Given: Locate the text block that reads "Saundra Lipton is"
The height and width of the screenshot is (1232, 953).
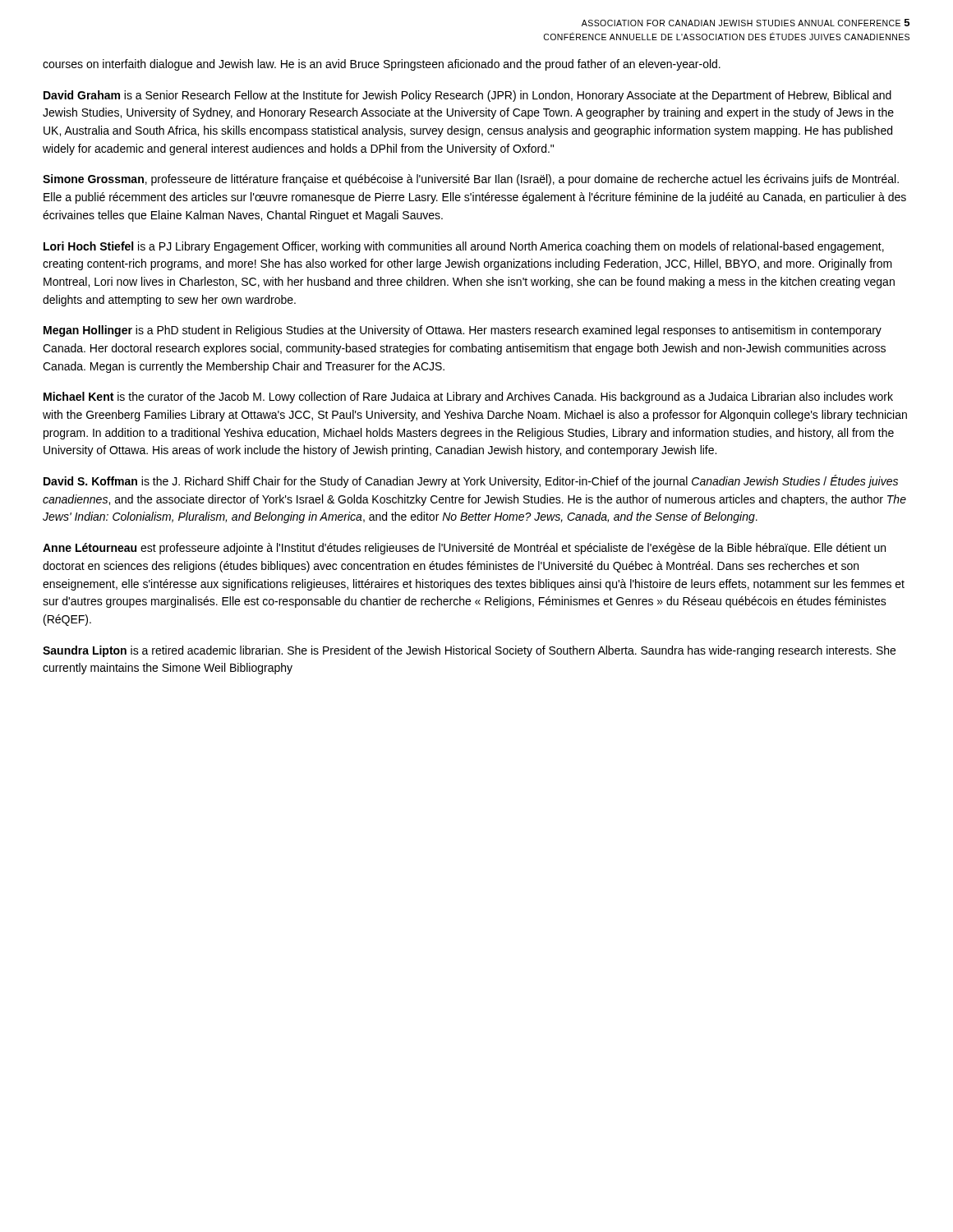Looking at the screenshot, I should point(469,659).
